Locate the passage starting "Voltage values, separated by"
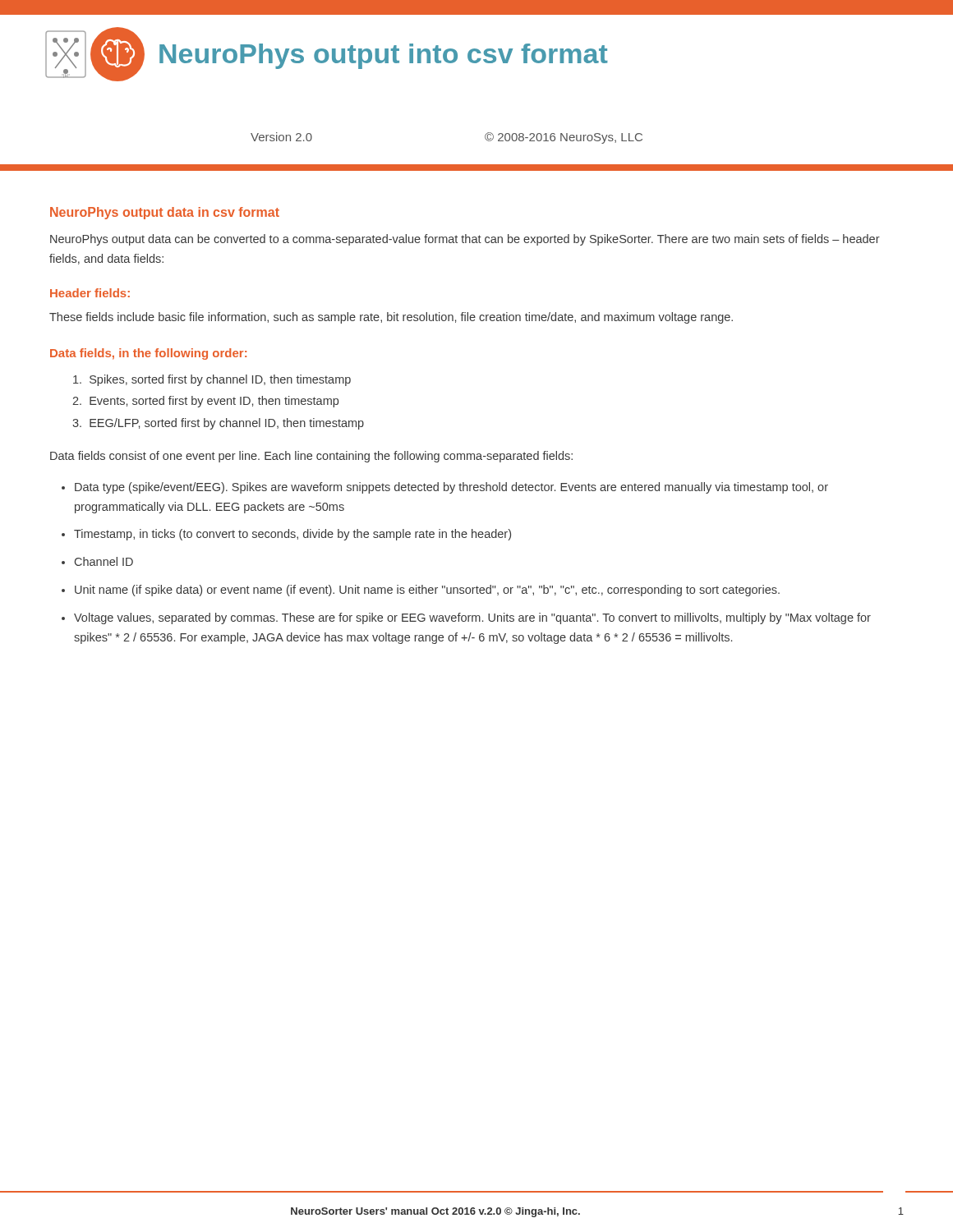The image size is (953, 1232). [x=472, y=628]
